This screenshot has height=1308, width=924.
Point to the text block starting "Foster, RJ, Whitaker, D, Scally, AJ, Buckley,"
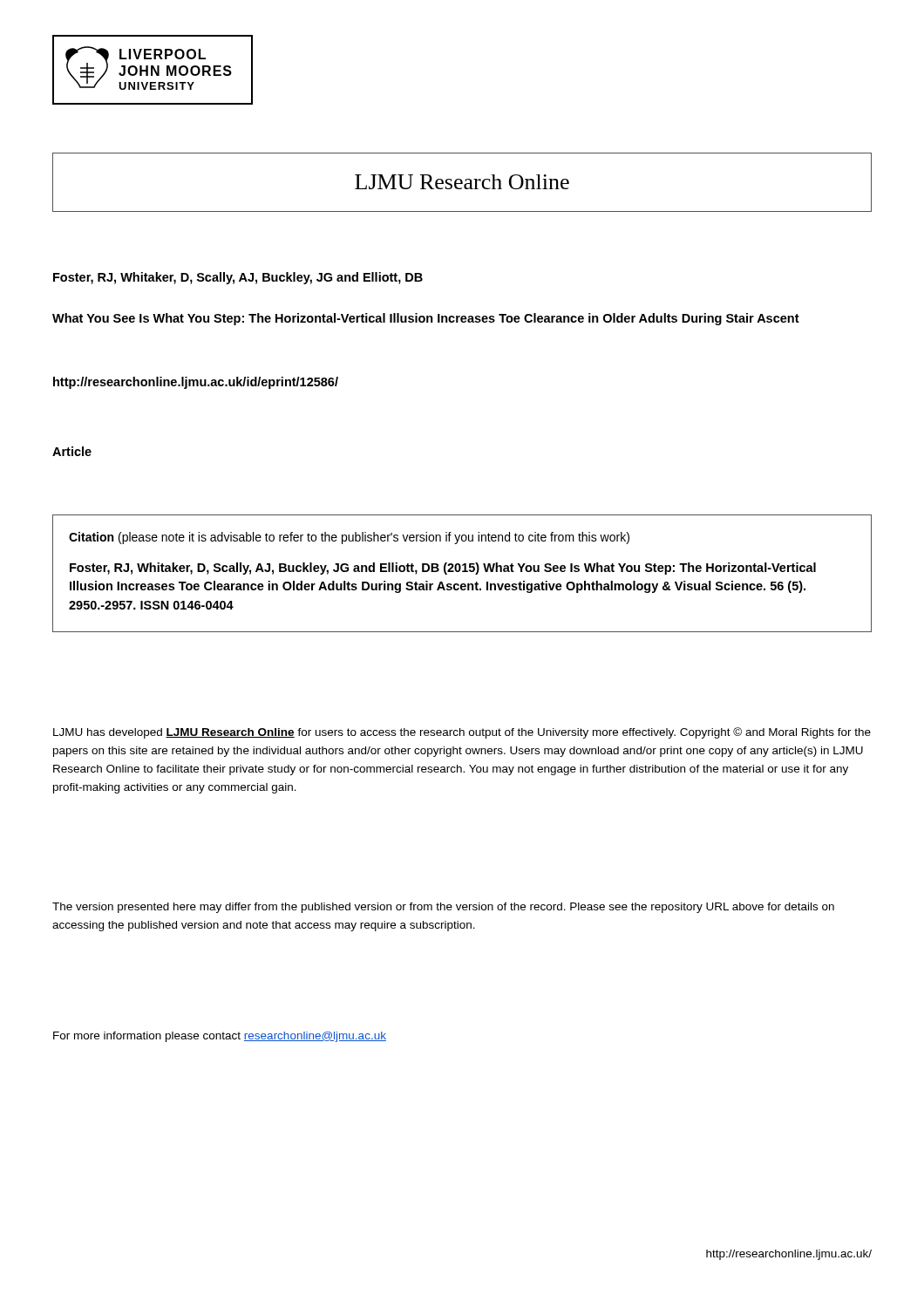pos(238,278)
